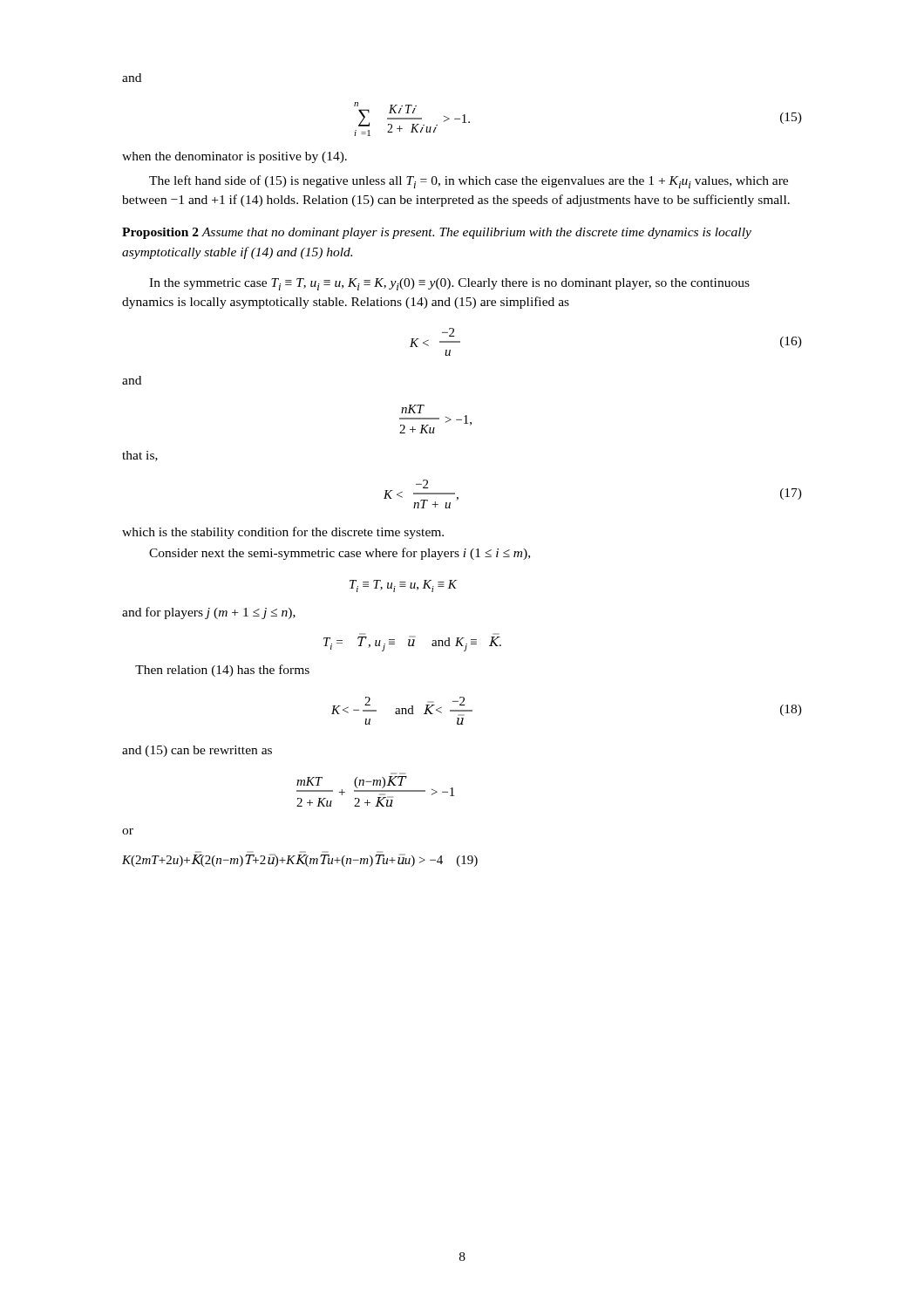Point to "and (15) can be rewritten as"
Viewport: 924px width, 1308px height.
[197, 749]
